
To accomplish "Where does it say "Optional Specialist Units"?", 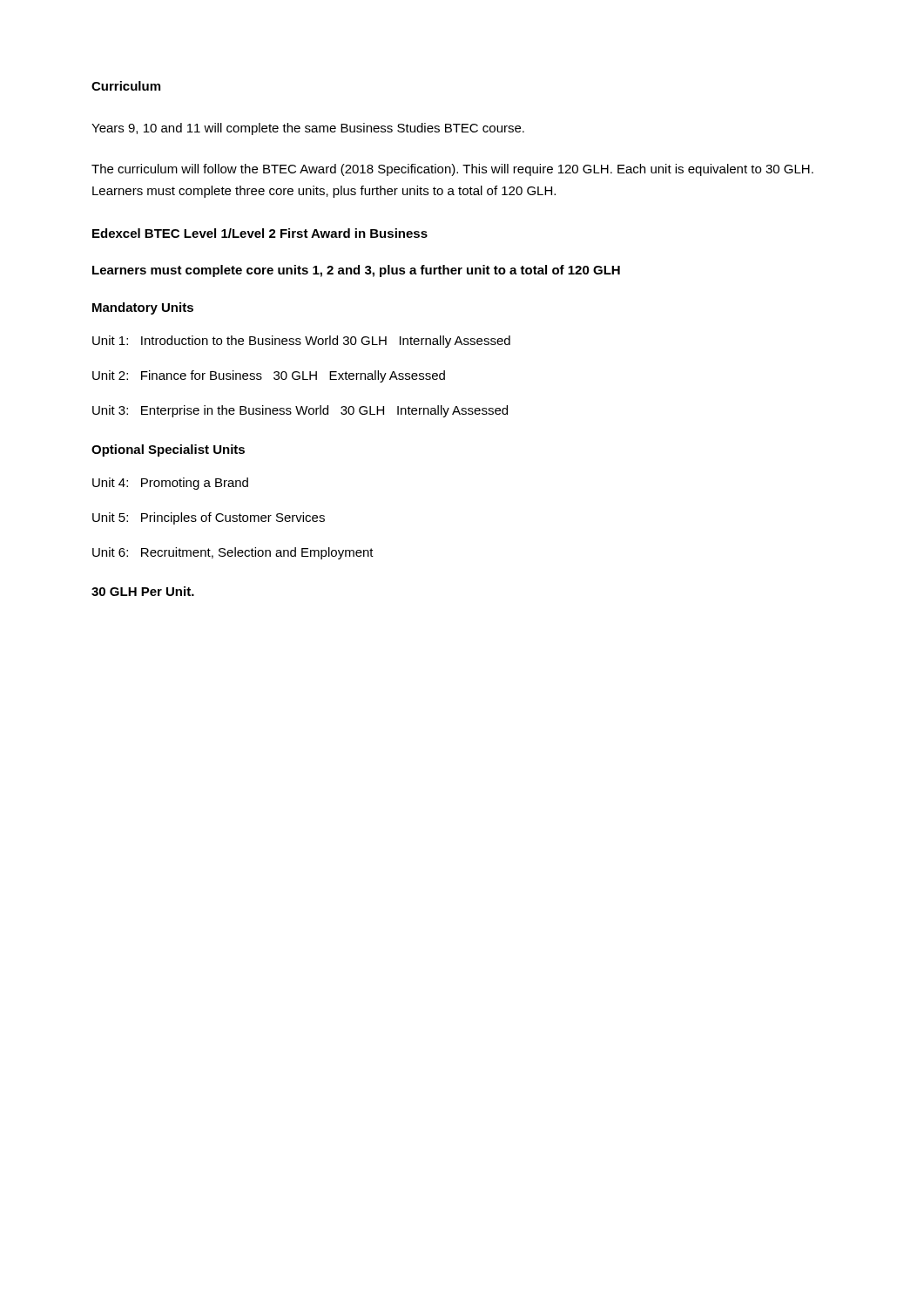I will 168,449.
